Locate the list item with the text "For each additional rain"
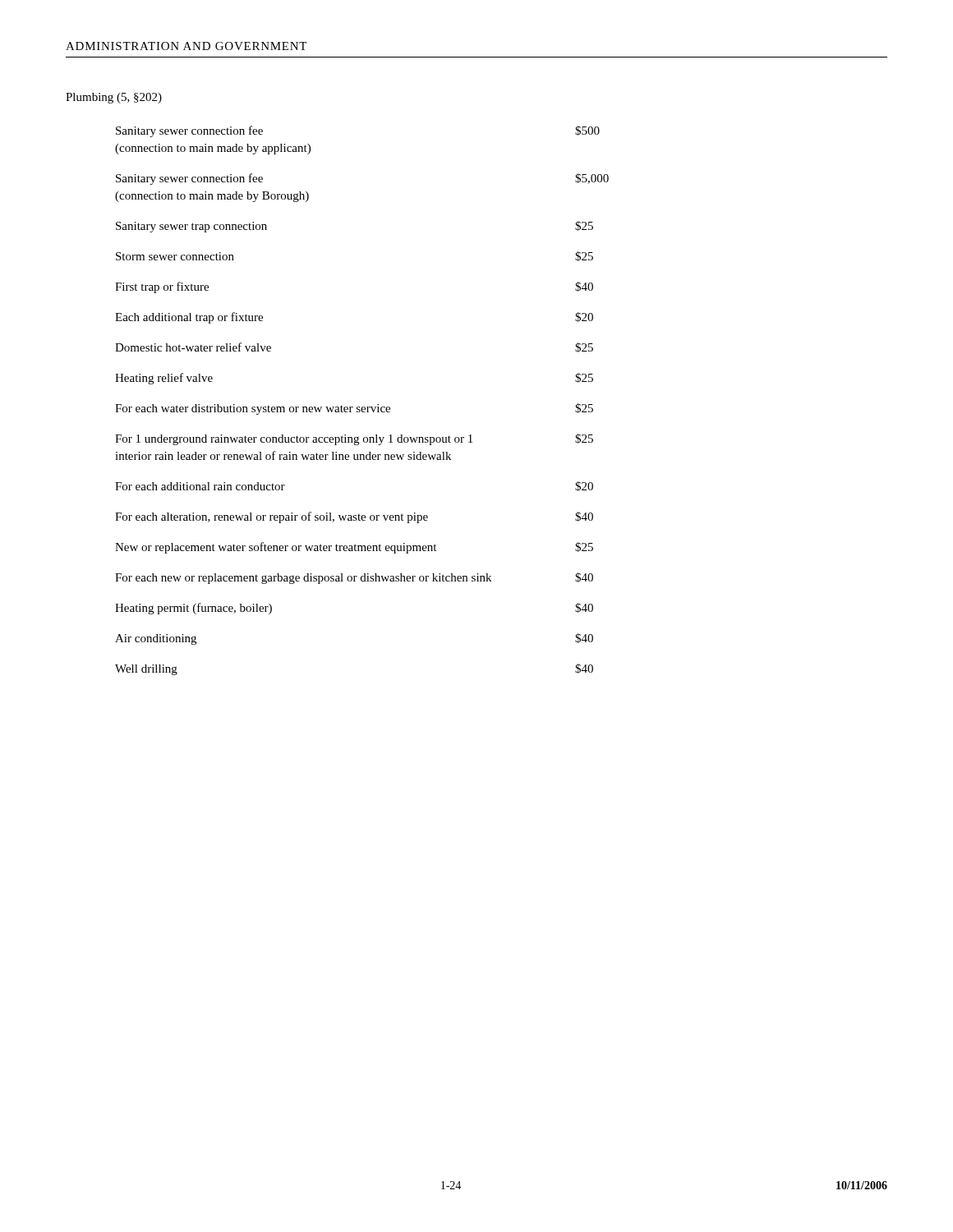Screen dimensions: 1232x953 (x=203, y=486)
